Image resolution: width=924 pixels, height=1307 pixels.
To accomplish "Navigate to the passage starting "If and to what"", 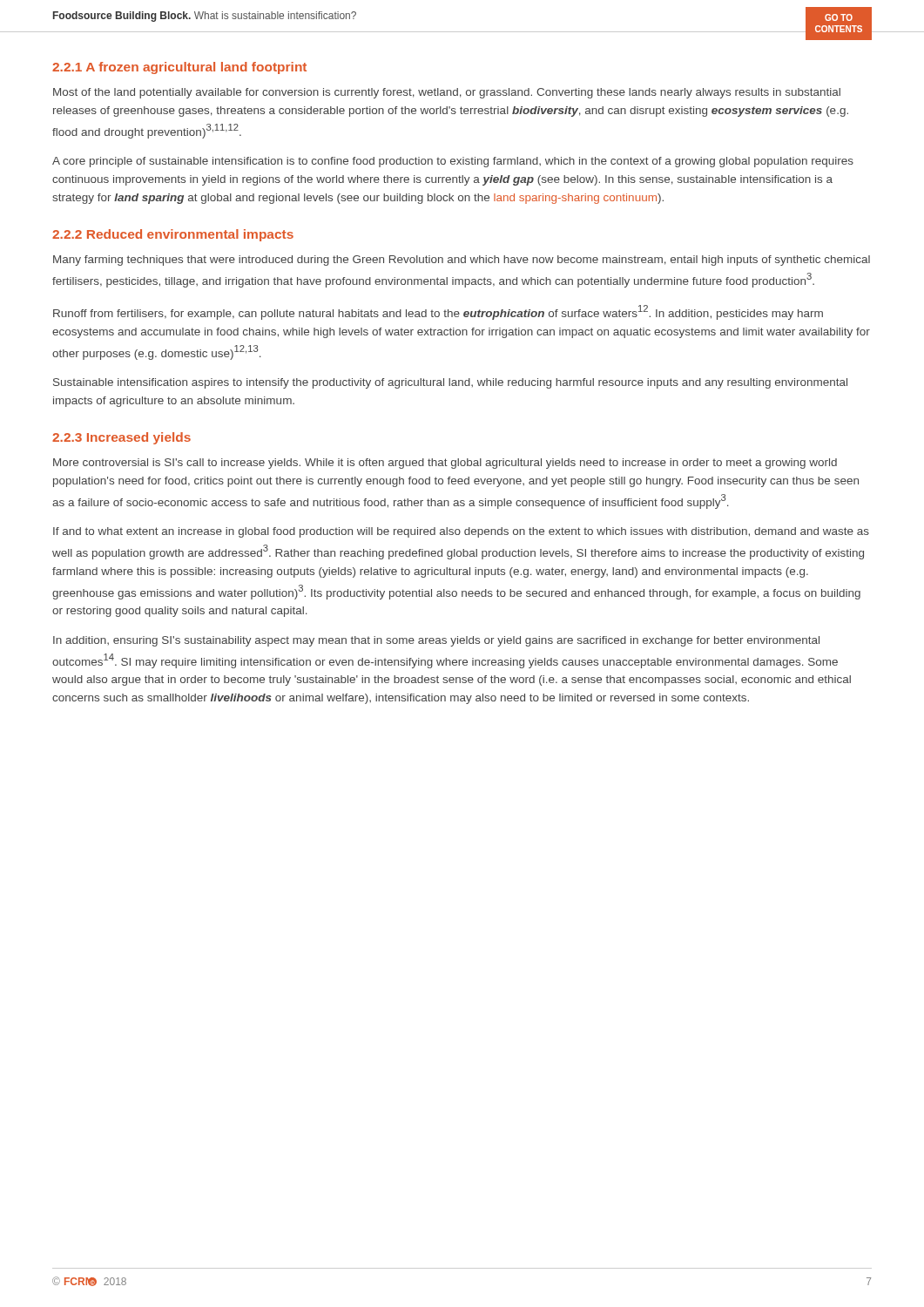I will 461,571.
